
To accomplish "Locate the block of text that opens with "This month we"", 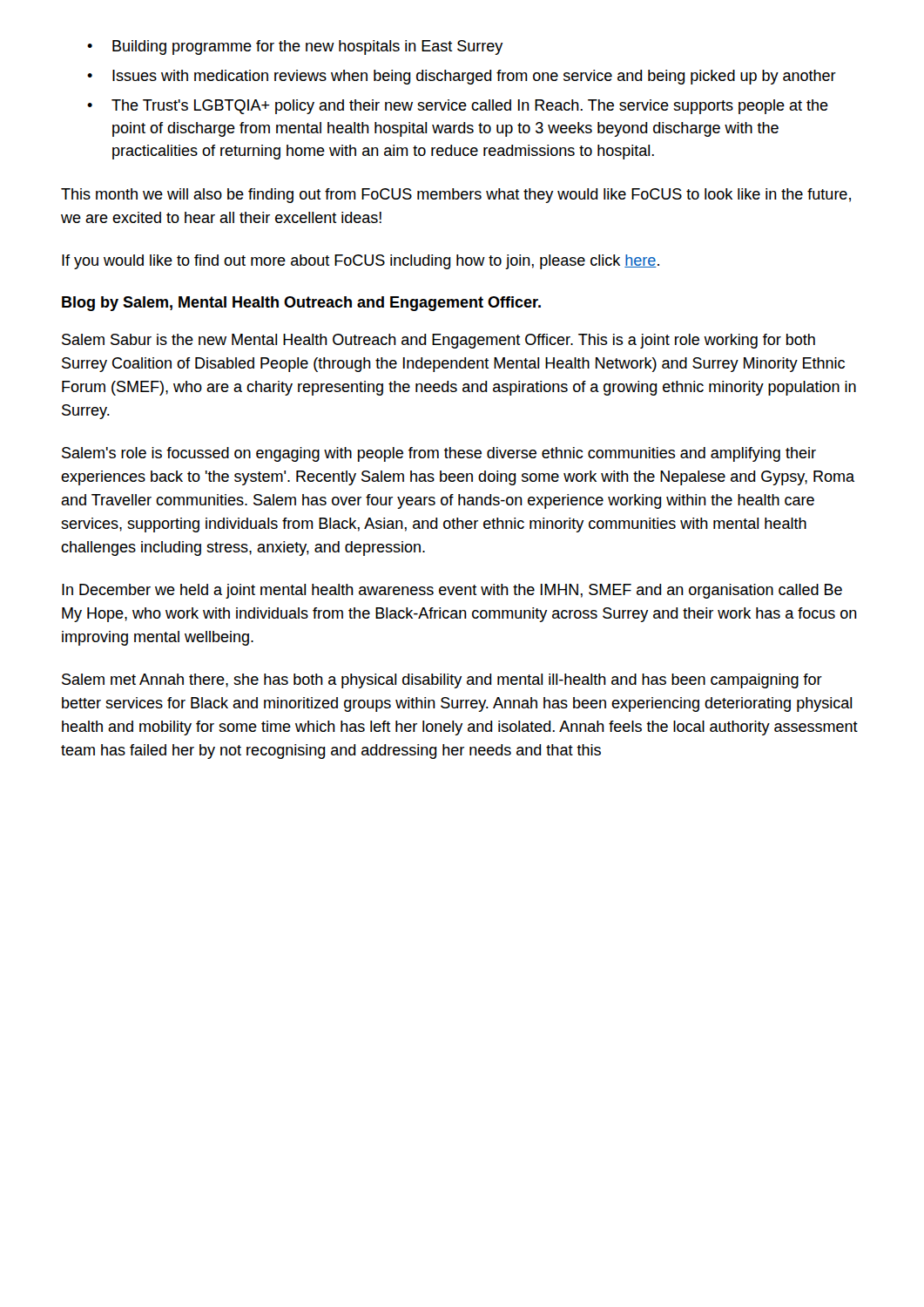I will (457, 206).
